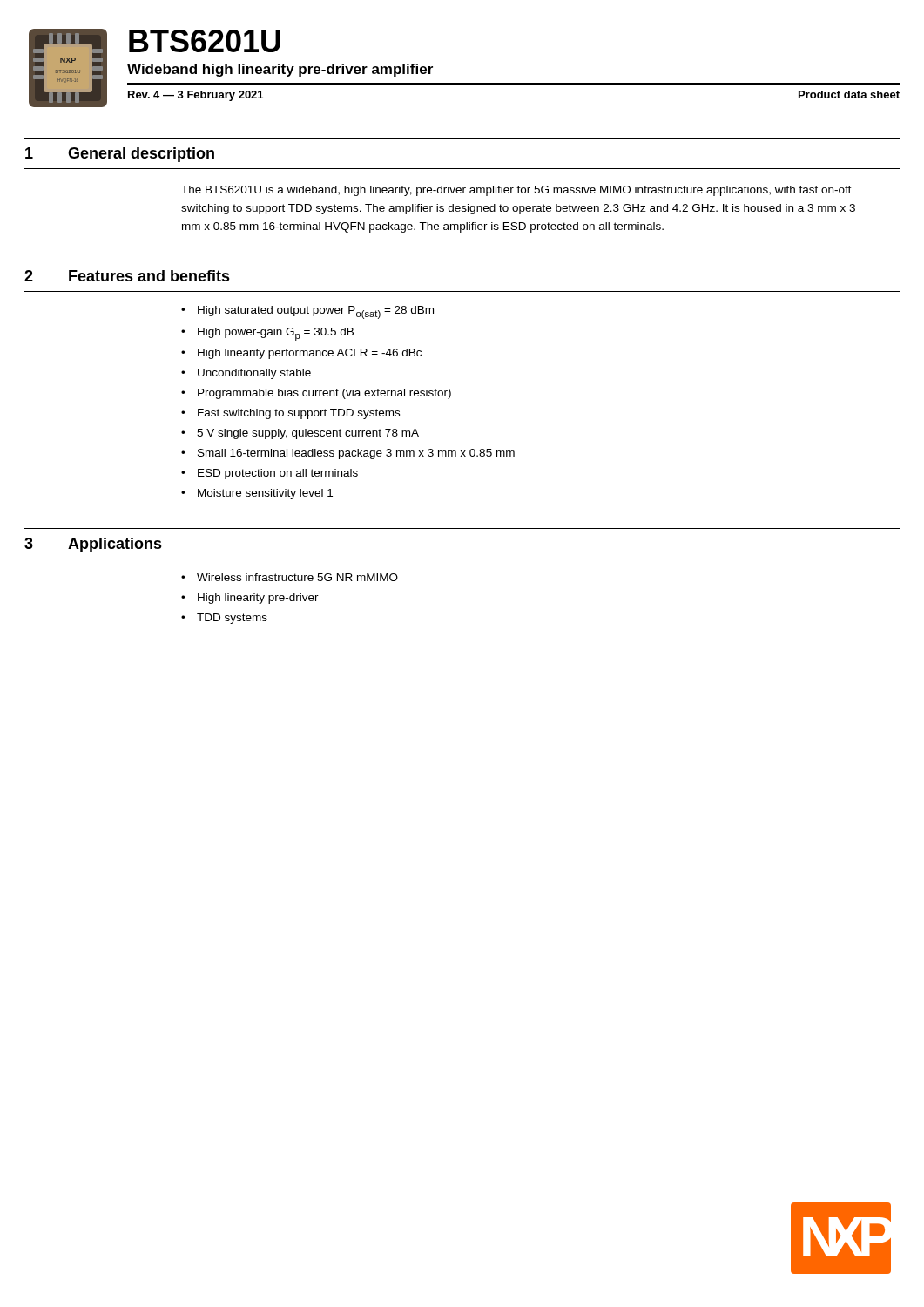The width and height of the screenshot is (924, 1307).
Task: Find the list item with the text "Moisture sensitivity level 1"
Action: tap(265, 493)
